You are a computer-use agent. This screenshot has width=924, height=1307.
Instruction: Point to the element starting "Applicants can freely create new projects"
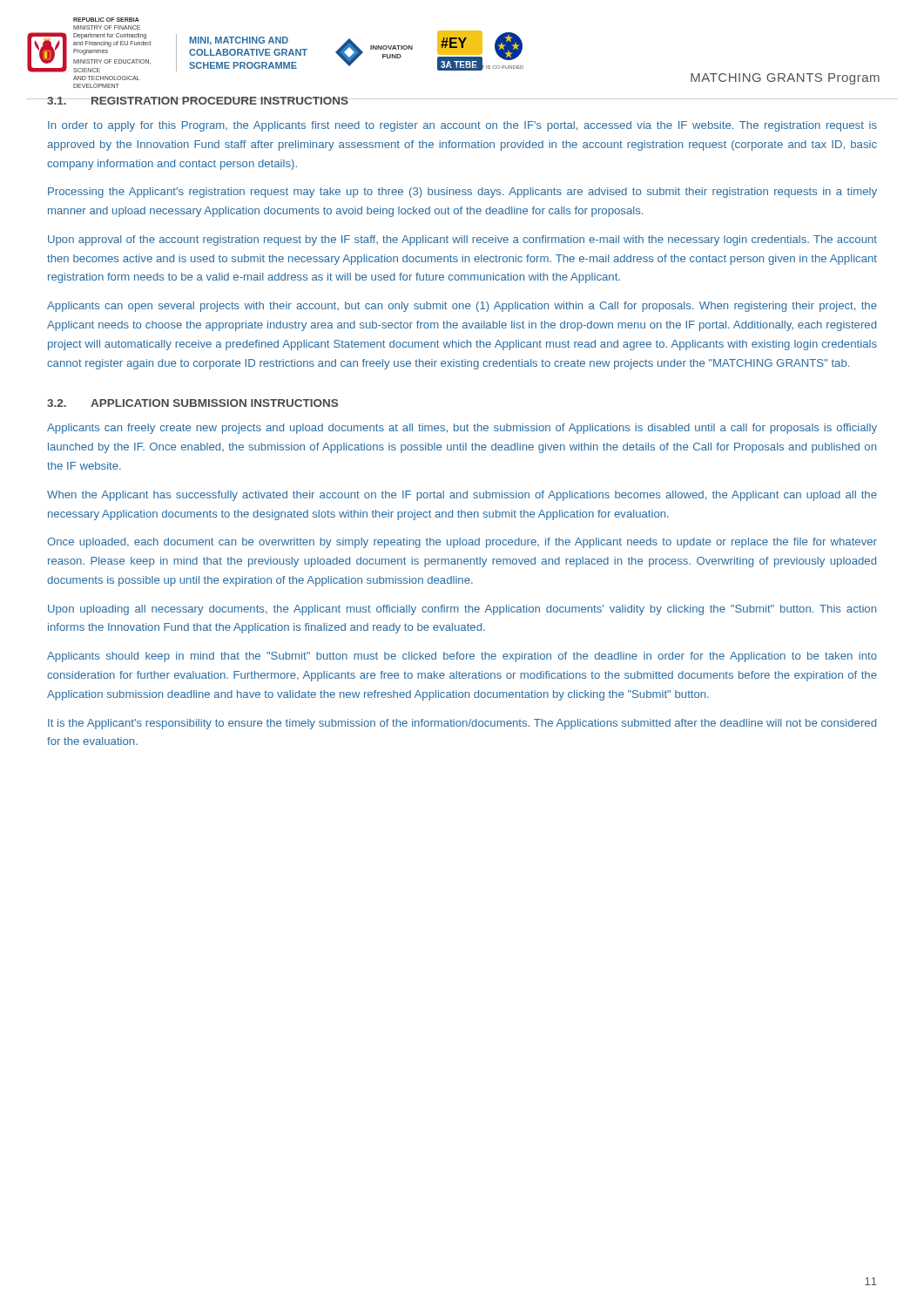tap(462, 447)
